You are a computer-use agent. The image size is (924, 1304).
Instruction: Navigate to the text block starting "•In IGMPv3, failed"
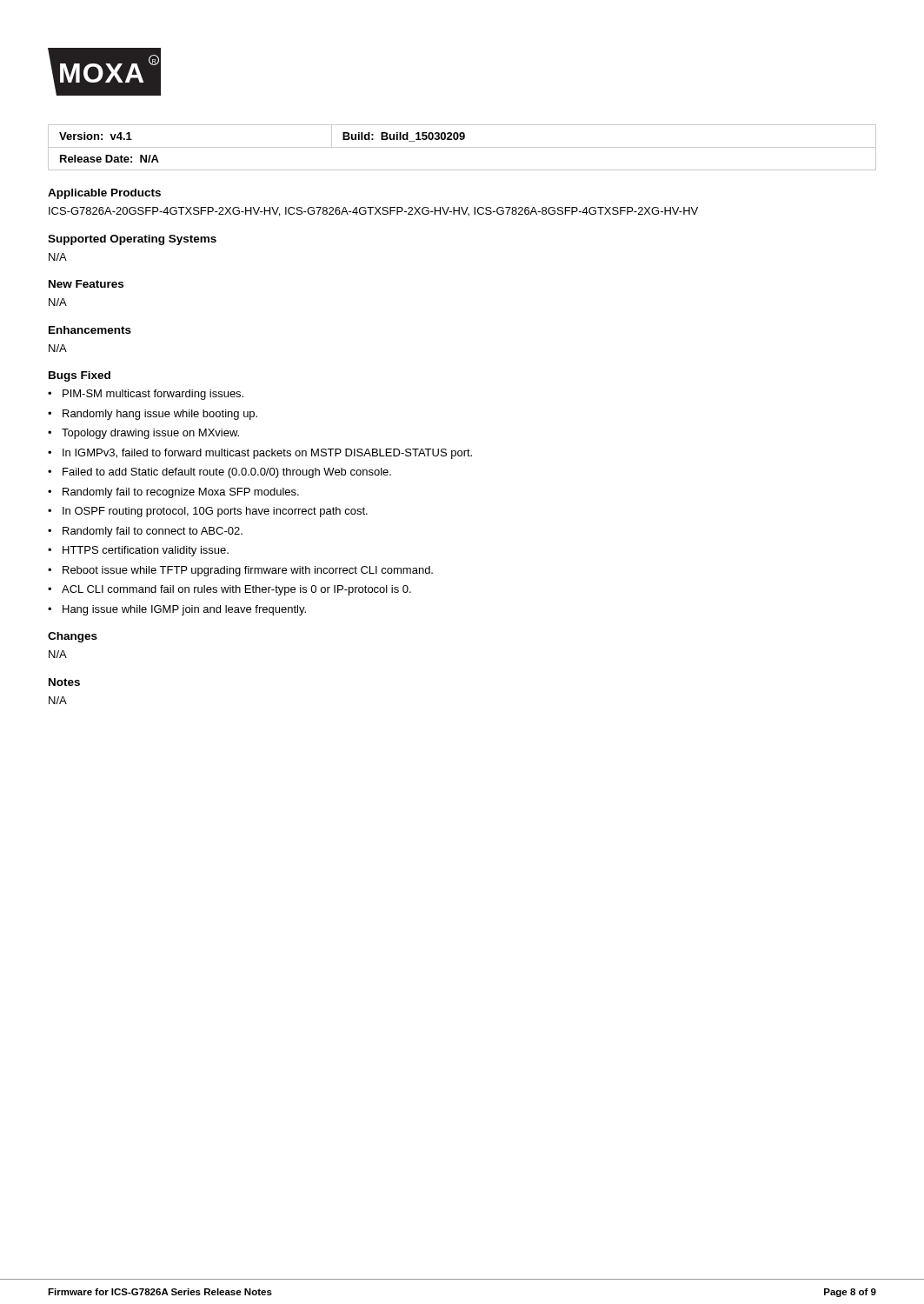pyautogui.click(x=260, y=452)
